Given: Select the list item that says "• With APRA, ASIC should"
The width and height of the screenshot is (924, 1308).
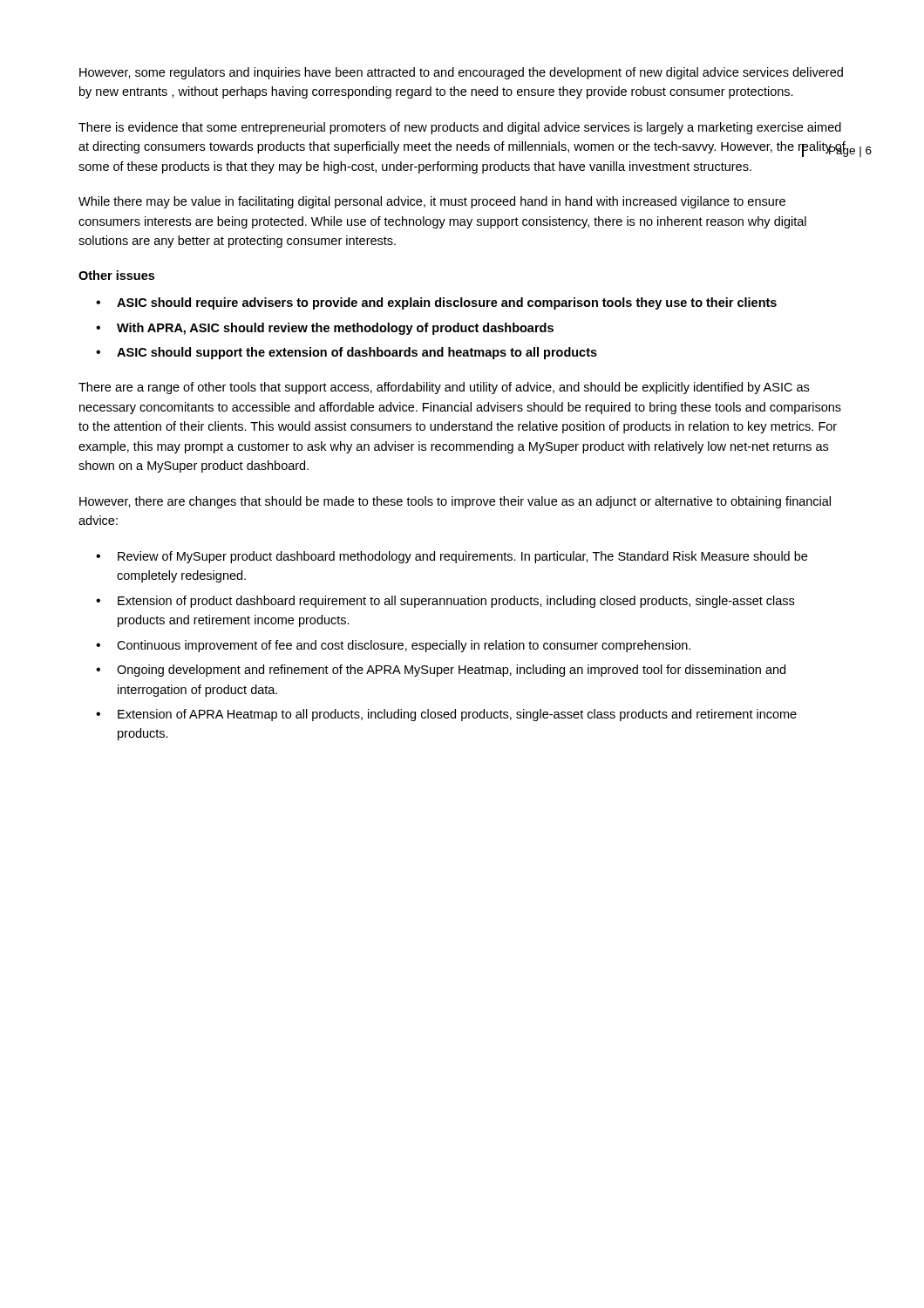Looking at the screenshot, I should tap(325, 328).
